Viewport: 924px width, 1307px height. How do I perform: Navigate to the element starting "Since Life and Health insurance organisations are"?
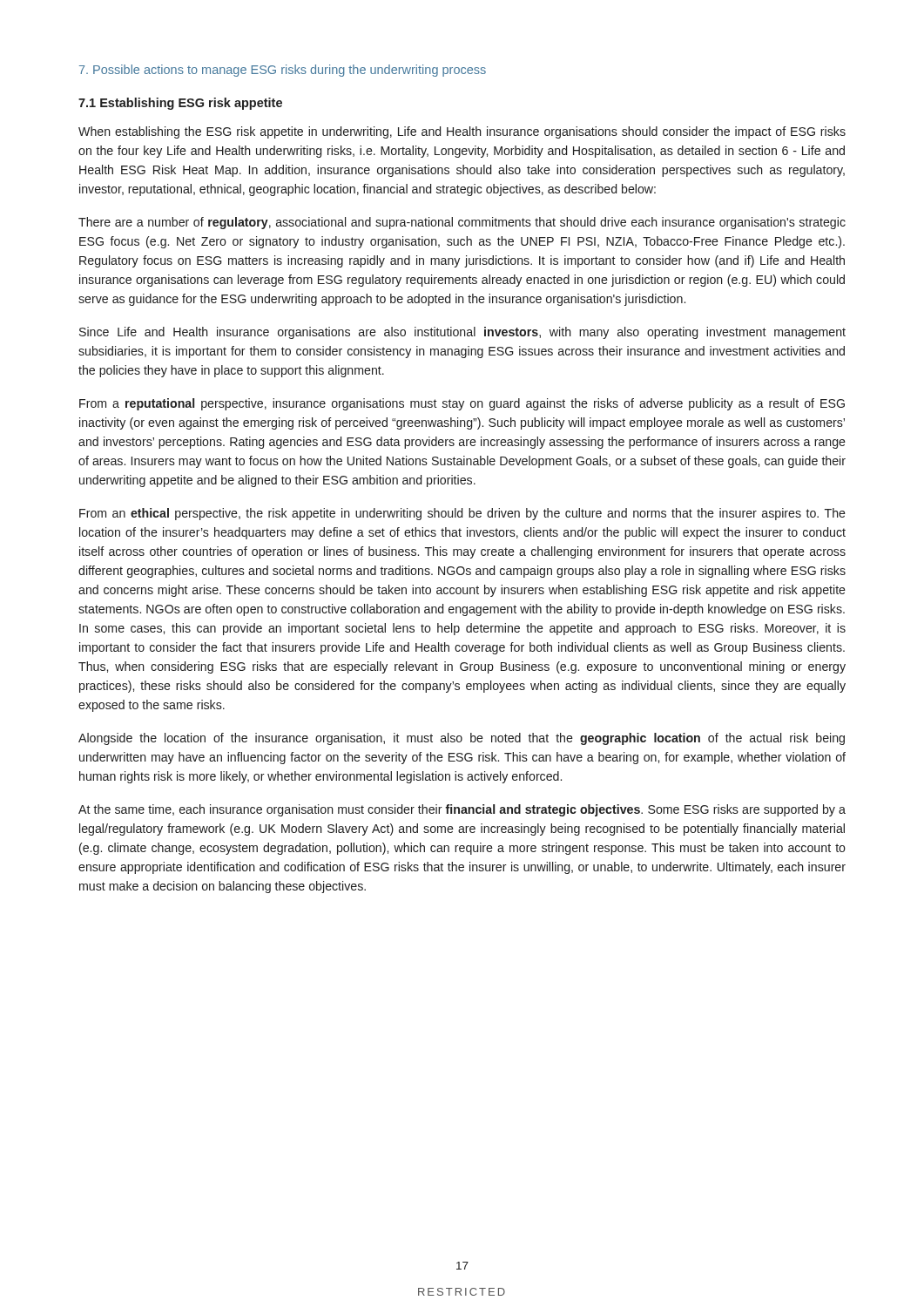click(x=462, y=351)
